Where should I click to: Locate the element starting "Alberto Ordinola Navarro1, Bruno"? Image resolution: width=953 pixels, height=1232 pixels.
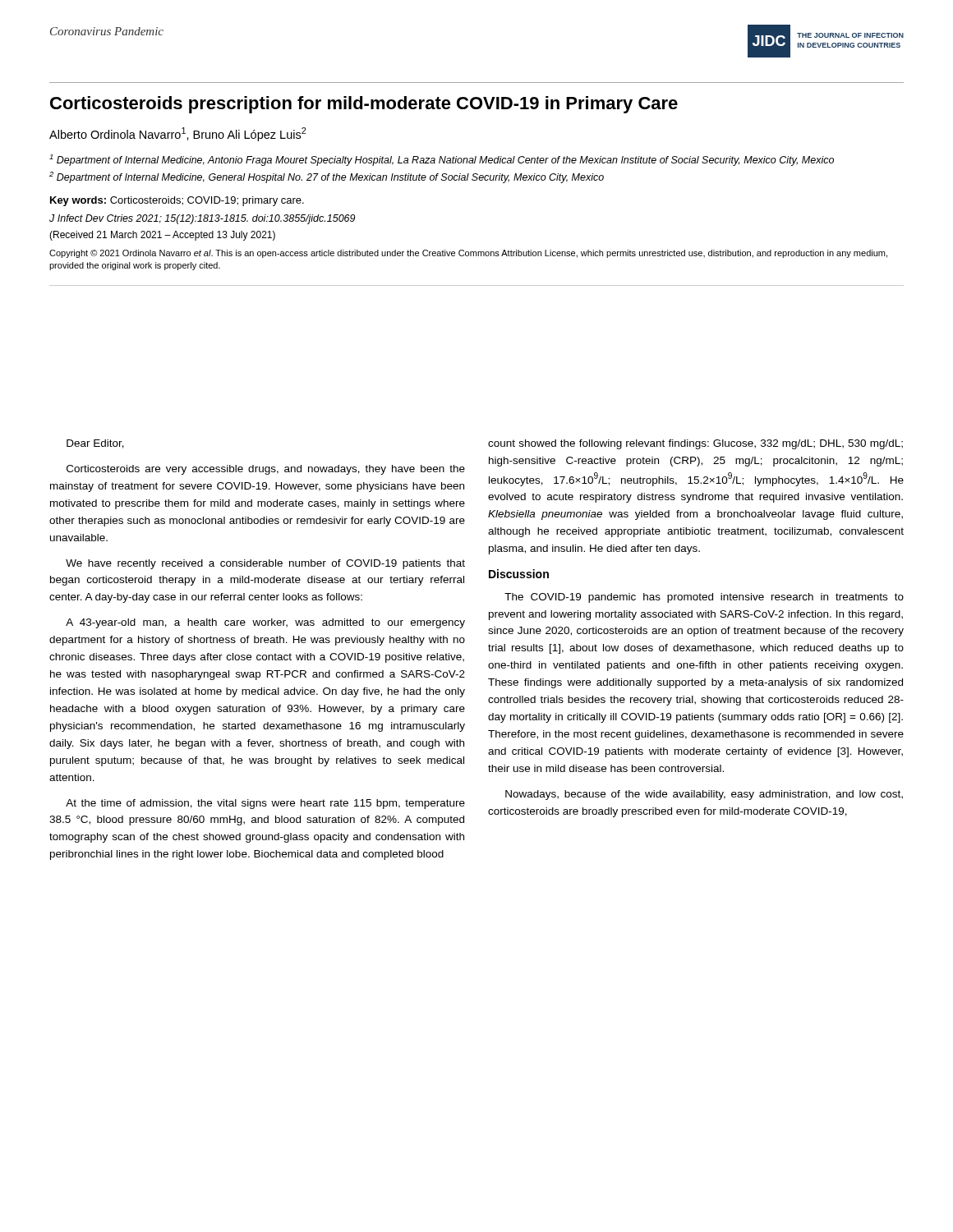click(x=178, y=133)
